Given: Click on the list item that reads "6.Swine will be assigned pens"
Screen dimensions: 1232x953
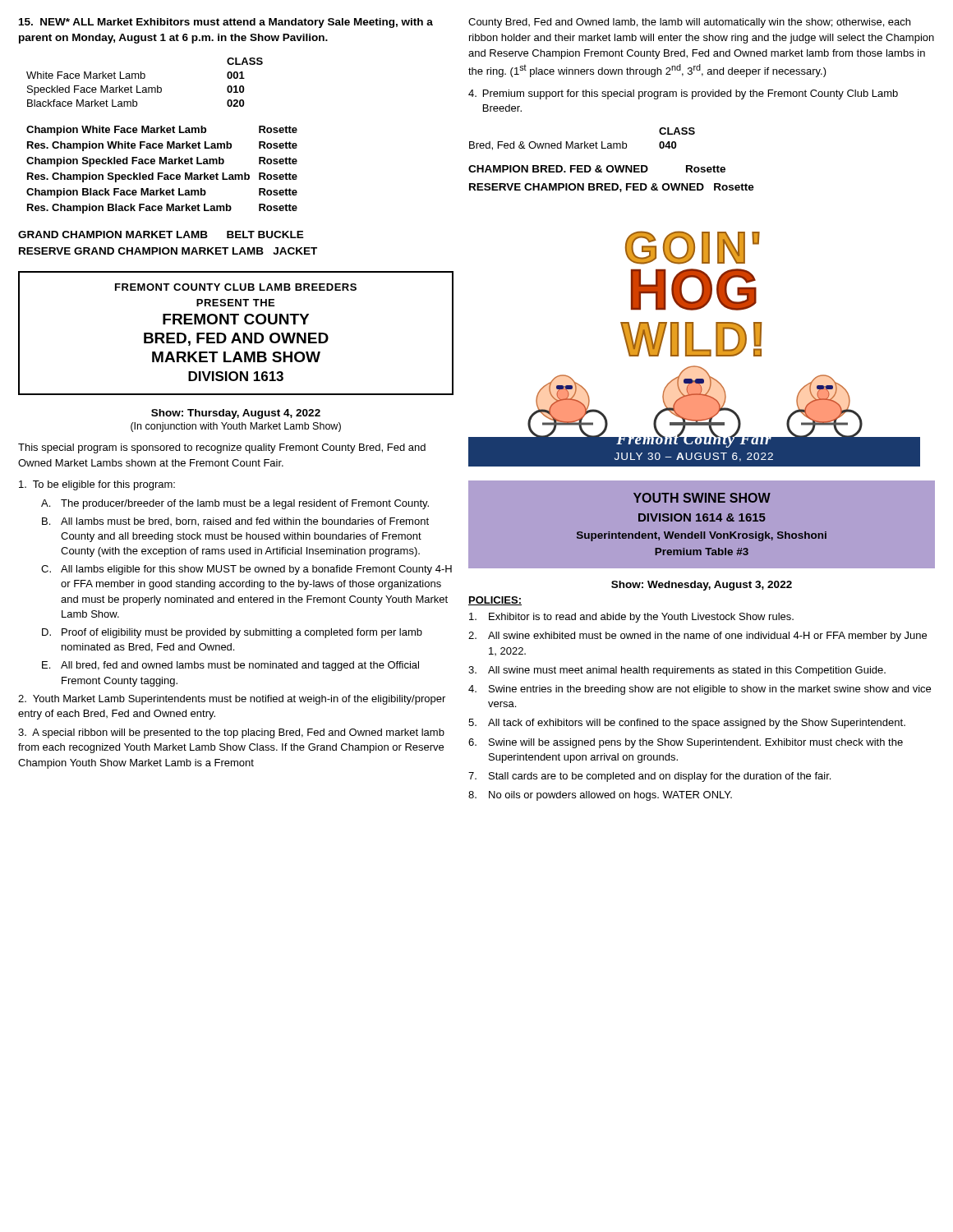Looking at the screenshot, I should [702, 750].
